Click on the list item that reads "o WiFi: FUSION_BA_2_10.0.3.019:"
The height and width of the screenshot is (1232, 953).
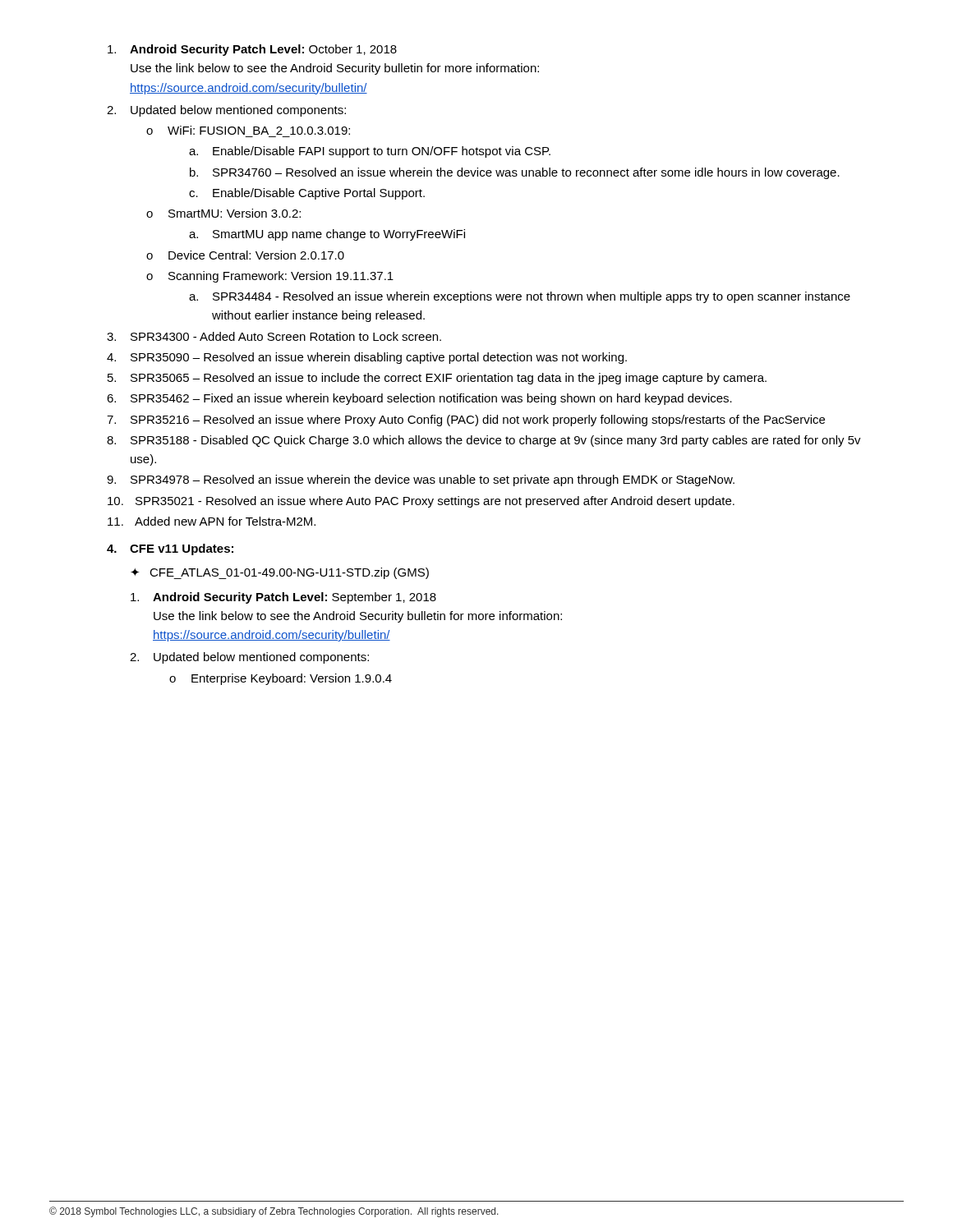point(262,130)
